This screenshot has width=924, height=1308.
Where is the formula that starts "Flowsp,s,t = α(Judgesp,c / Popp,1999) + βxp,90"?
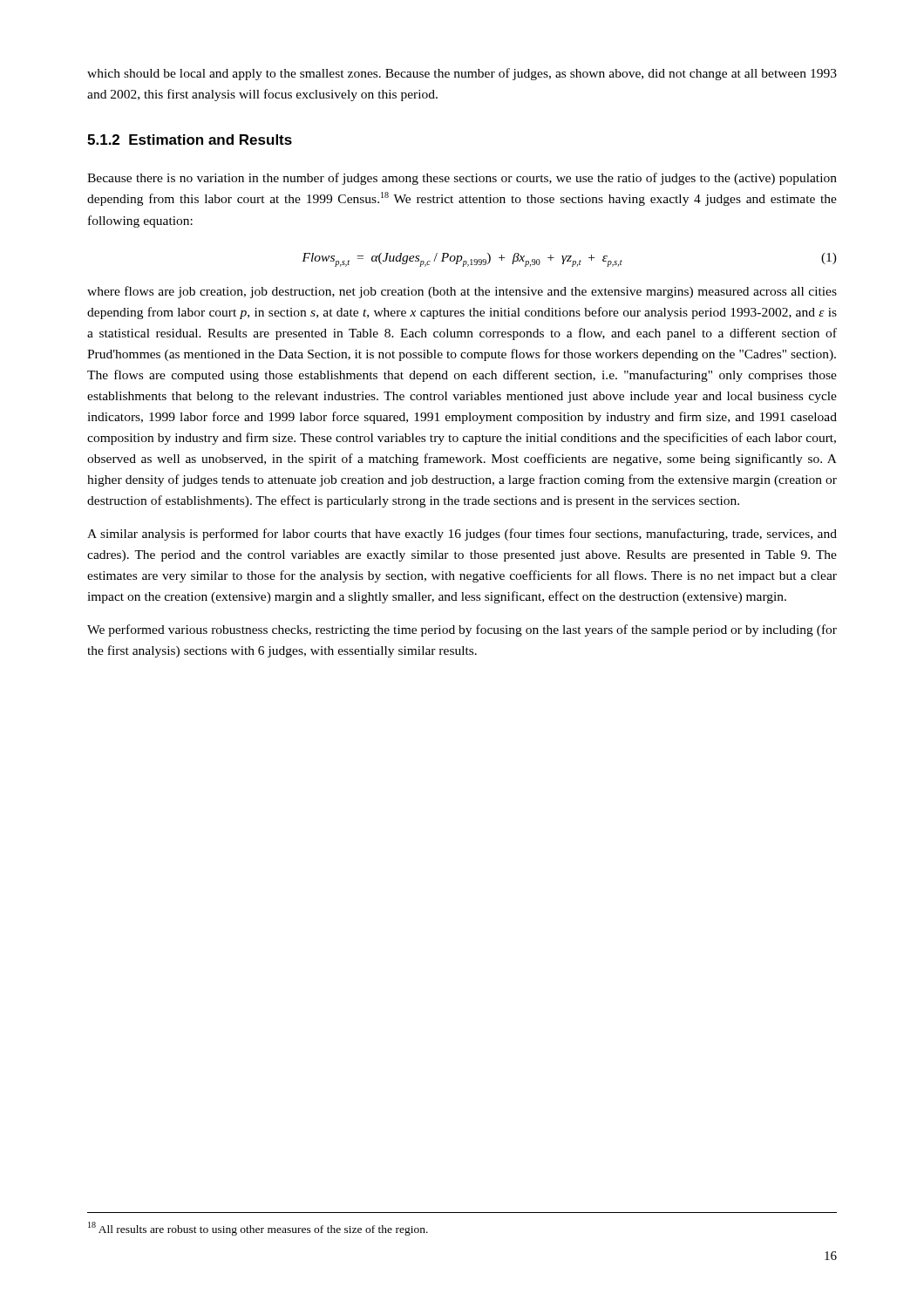coord(569,258)
